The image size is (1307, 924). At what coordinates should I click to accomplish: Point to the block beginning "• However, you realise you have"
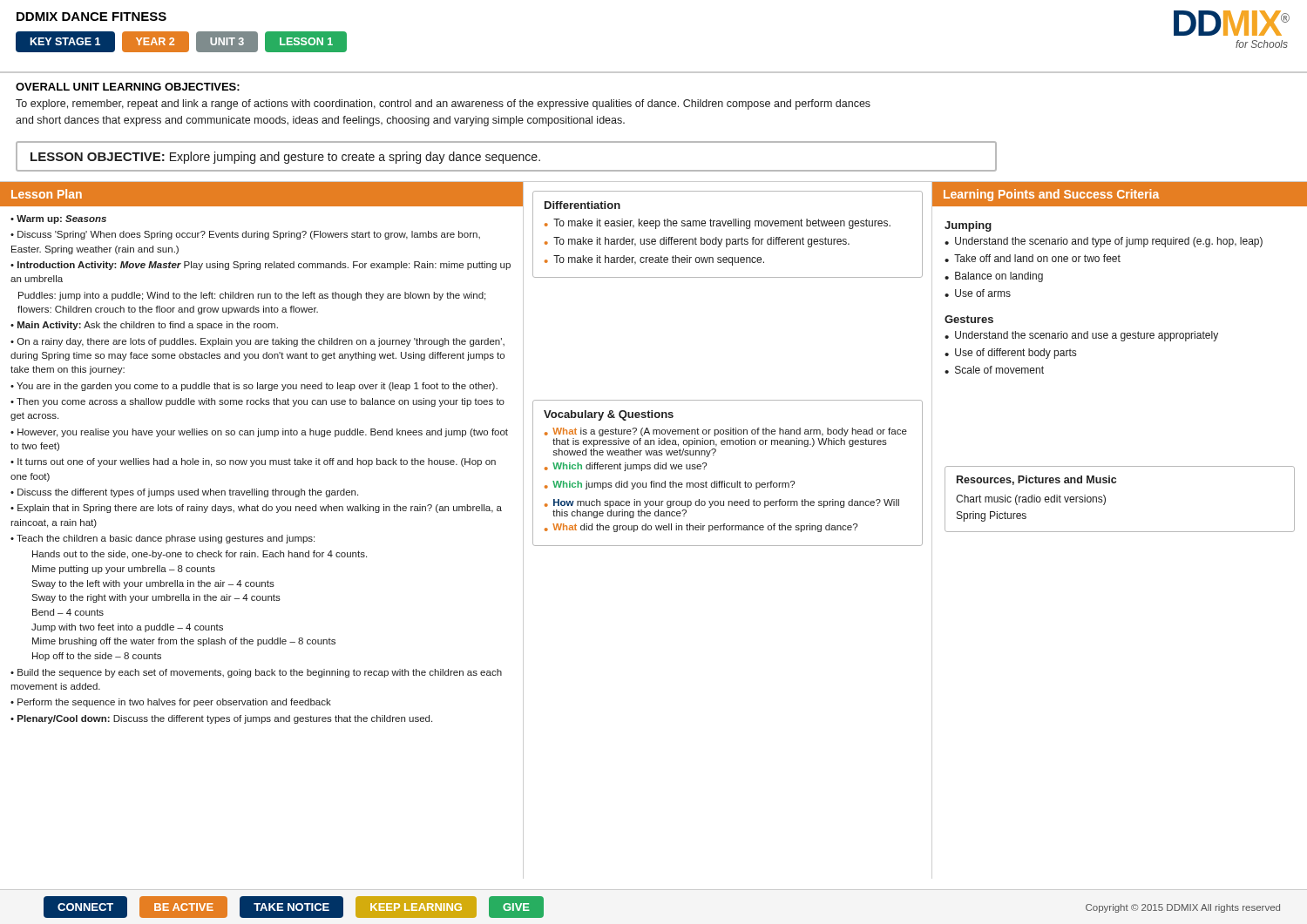(259, 439)
